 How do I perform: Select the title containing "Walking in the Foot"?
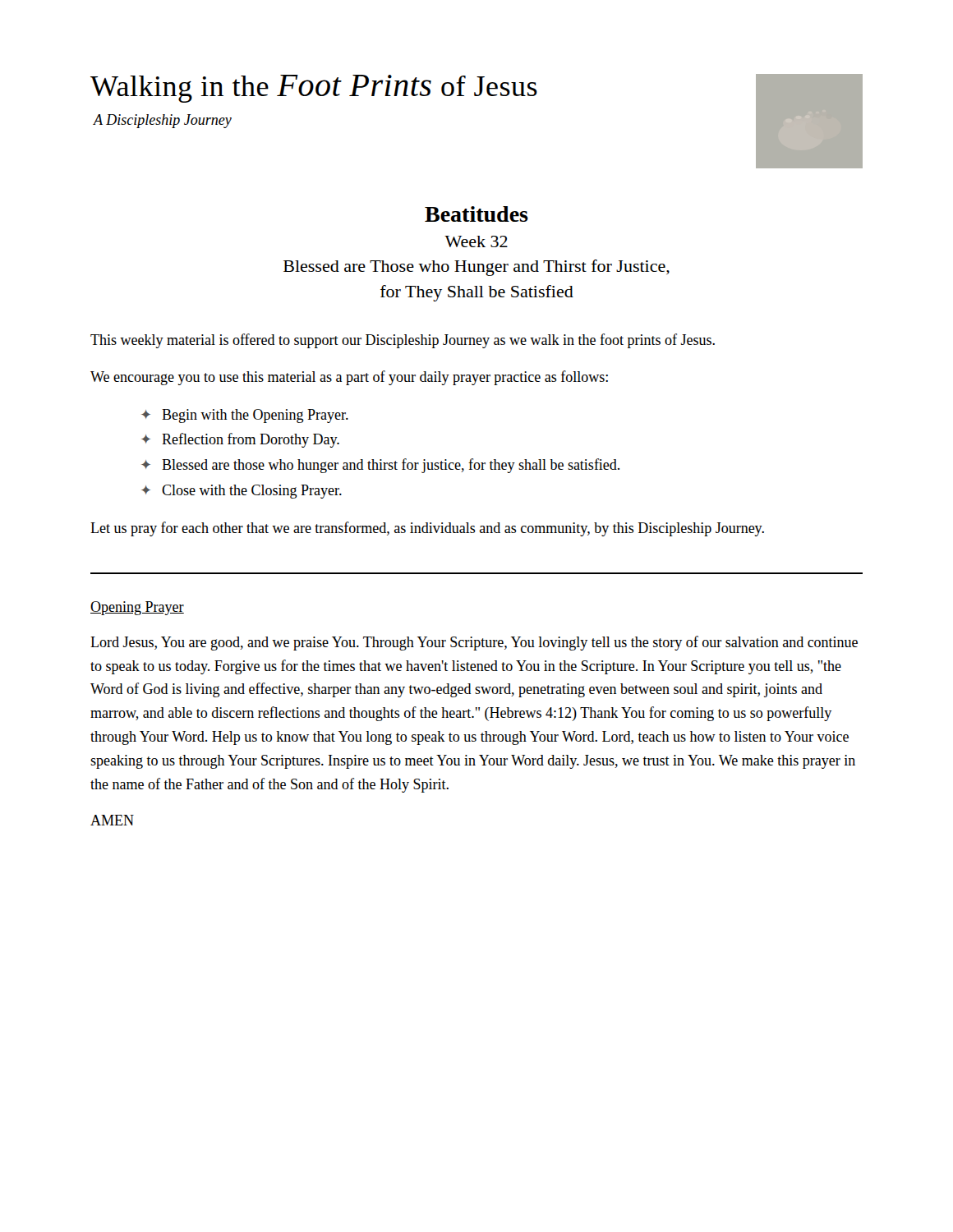click(x=314, y=97)
